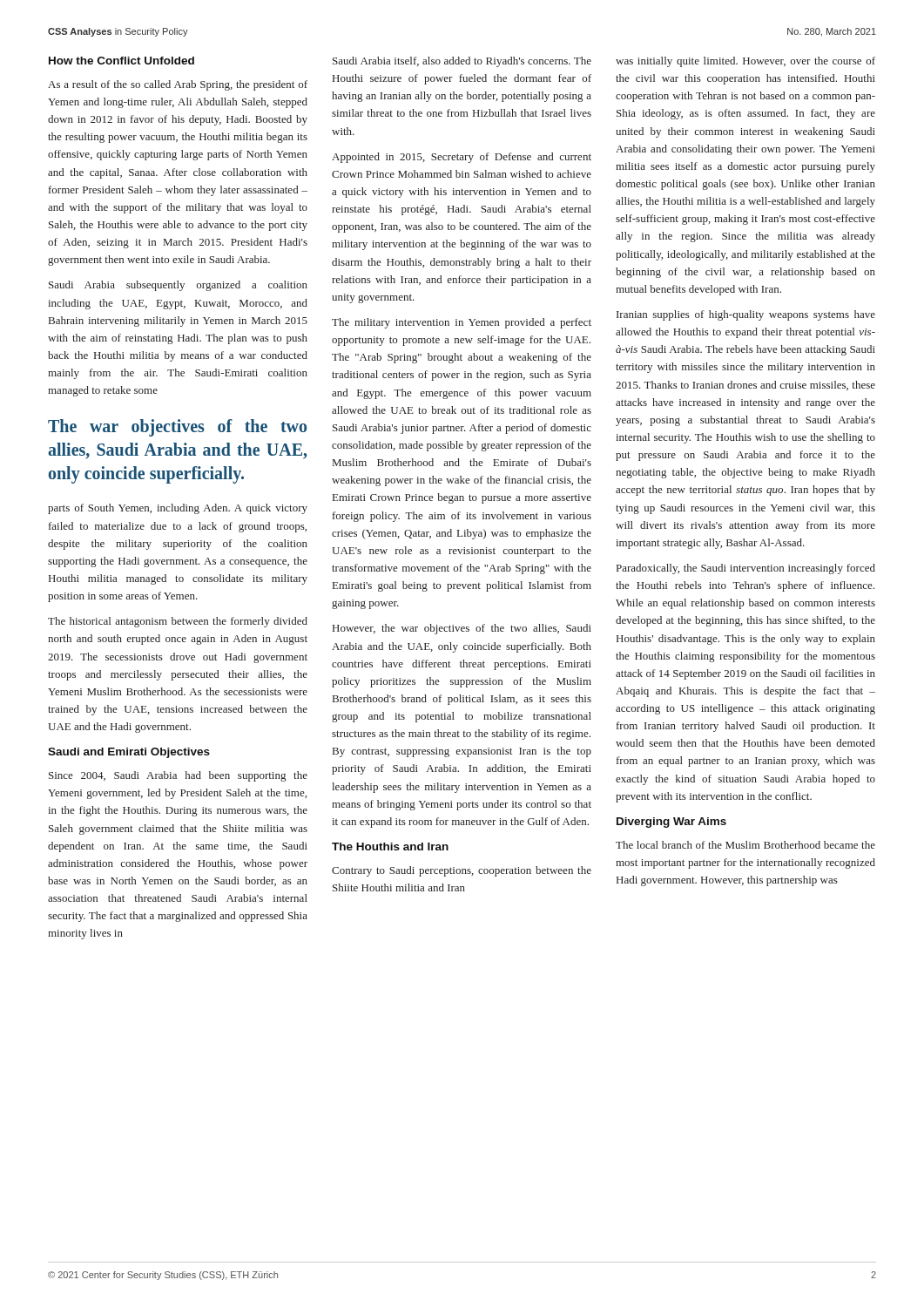Image resolution: width=924 pixels, height=1307 pixels.
Task: Select the passage starting "How the Conflict Unfolded"
Action: 178,61
